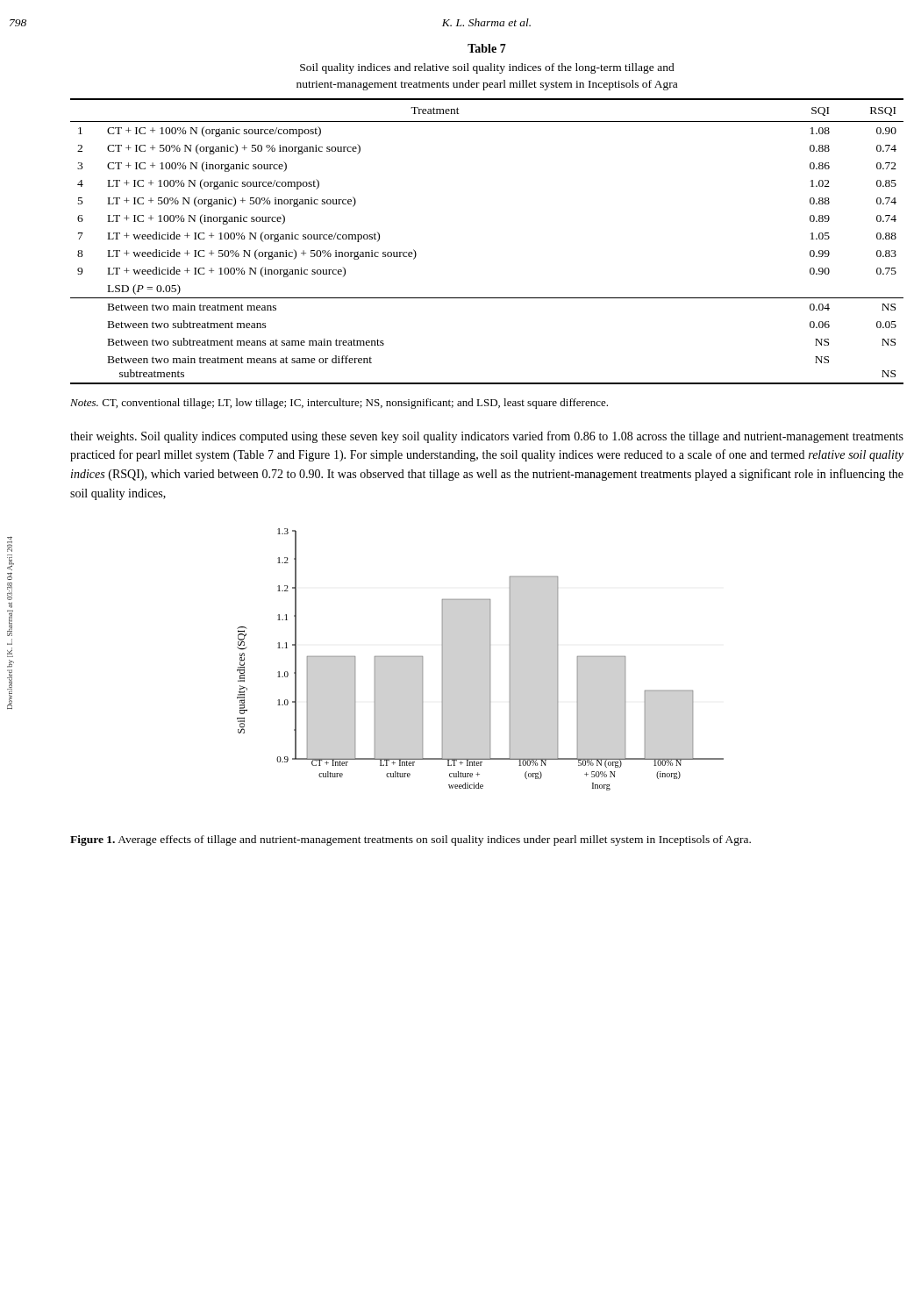Find the table that mentions "Between two subtreatment means at"
The height and width of the screenshot is (1316, 921).
(487, 244)
